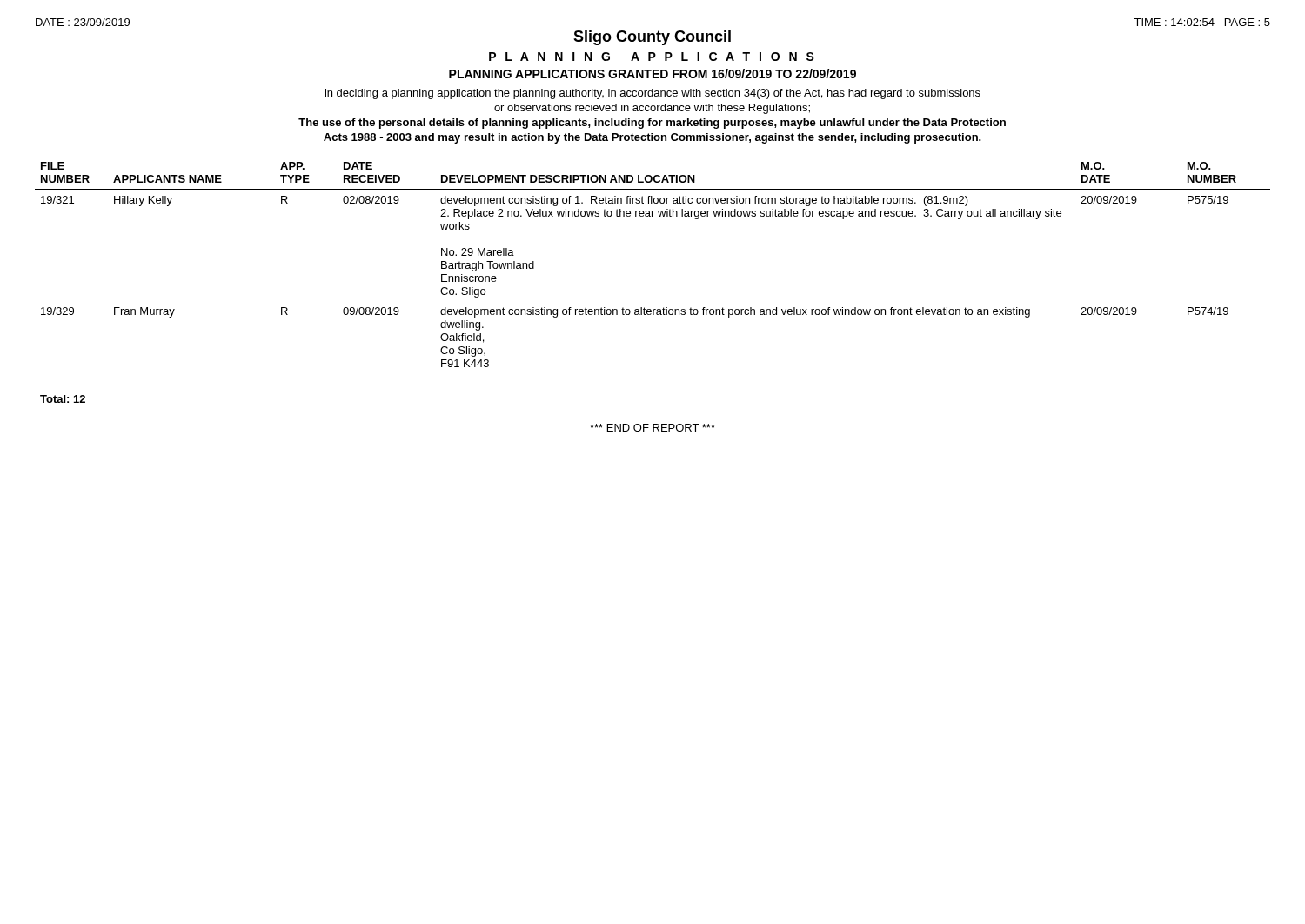The width and height of the screenshot is (1305, 924).
Task: Find the block on this page that starts "or observations recieved in accordance"
Action: [652, 107]
